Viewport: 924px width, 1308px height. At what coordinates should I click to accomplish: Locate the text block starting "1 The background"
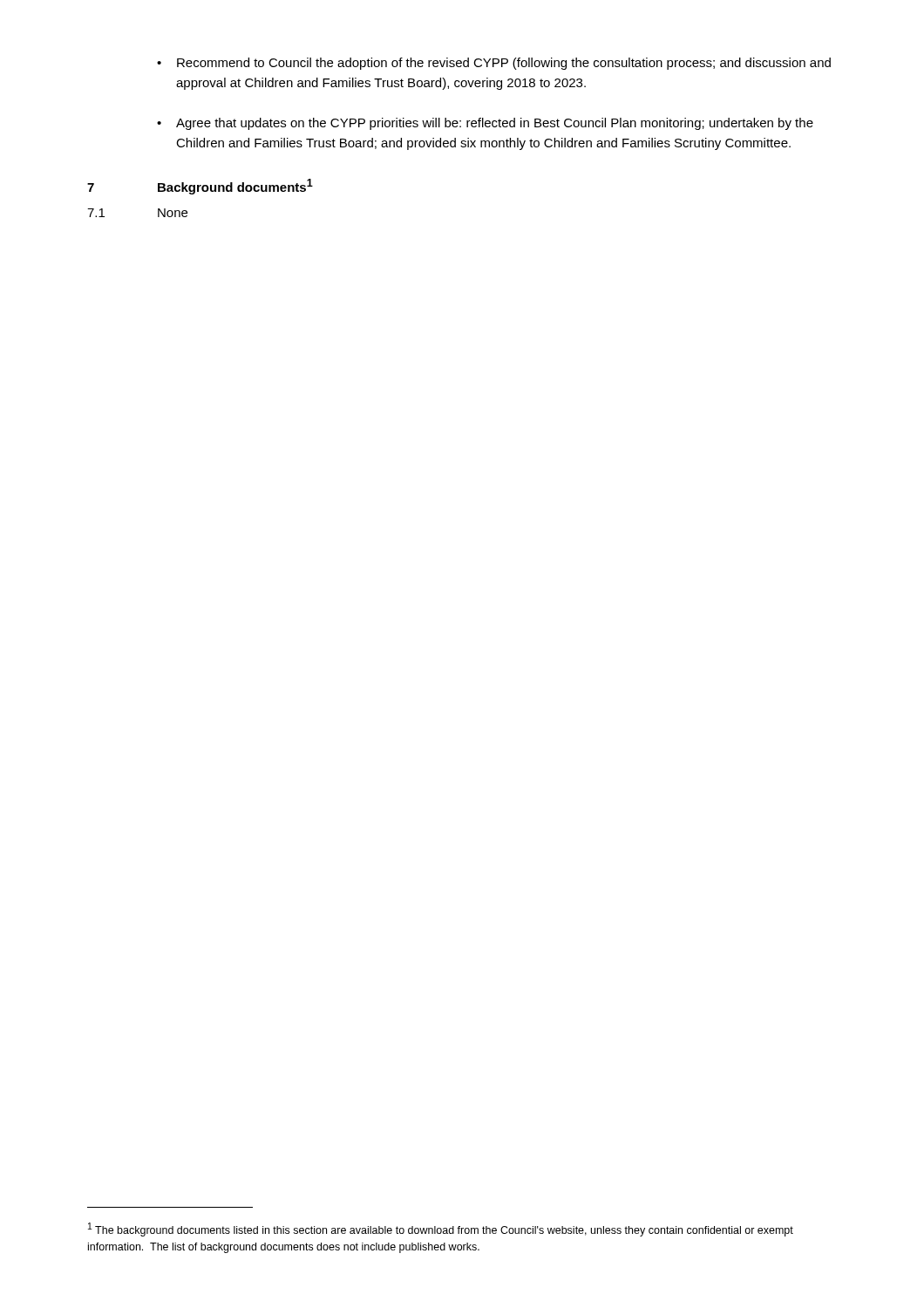[440, 1238]
